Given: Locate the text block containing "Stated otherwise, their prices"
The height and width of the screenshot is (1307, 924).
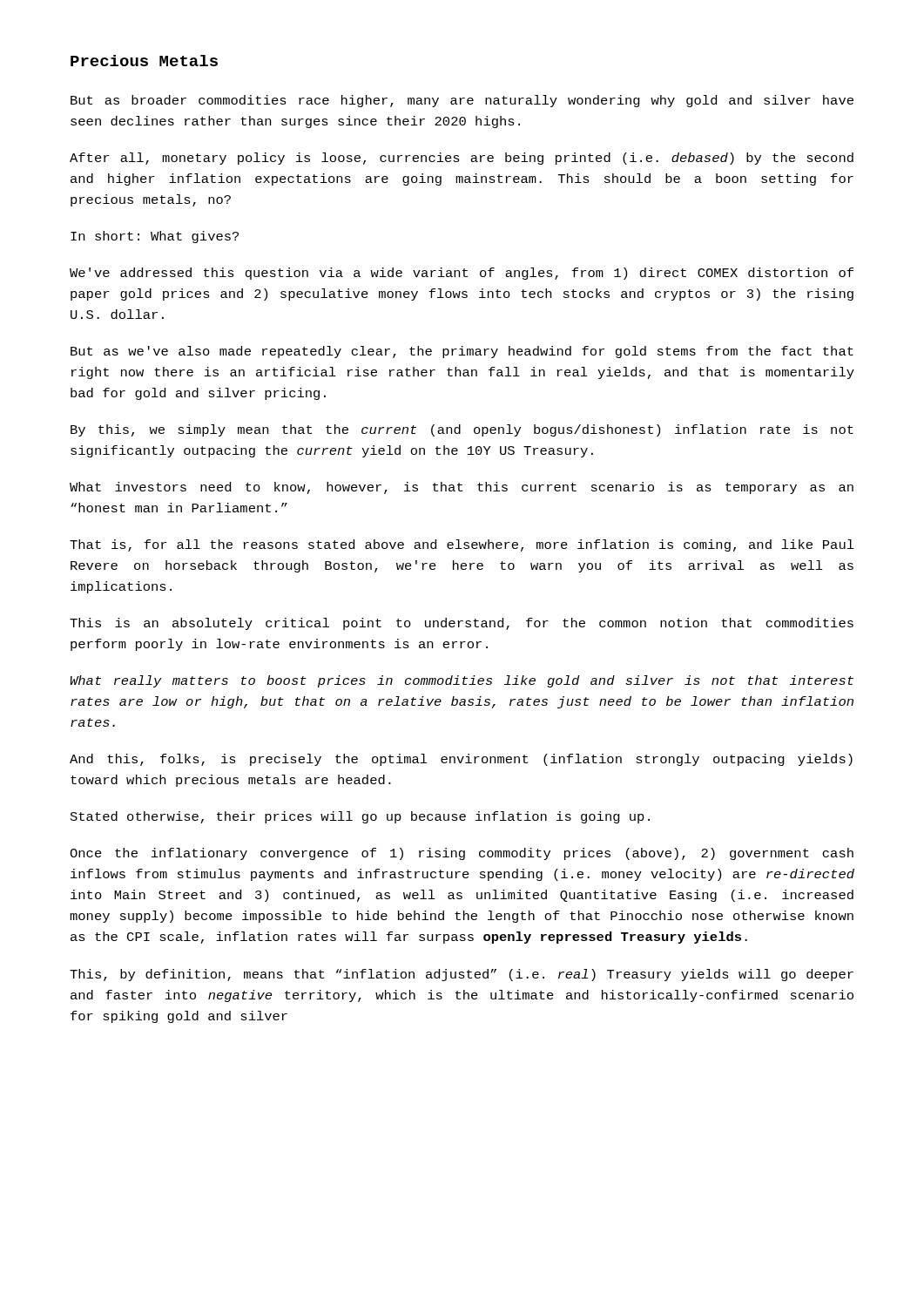Looking at the screenshot, I should pyautogui.click(x=361, y=818).
